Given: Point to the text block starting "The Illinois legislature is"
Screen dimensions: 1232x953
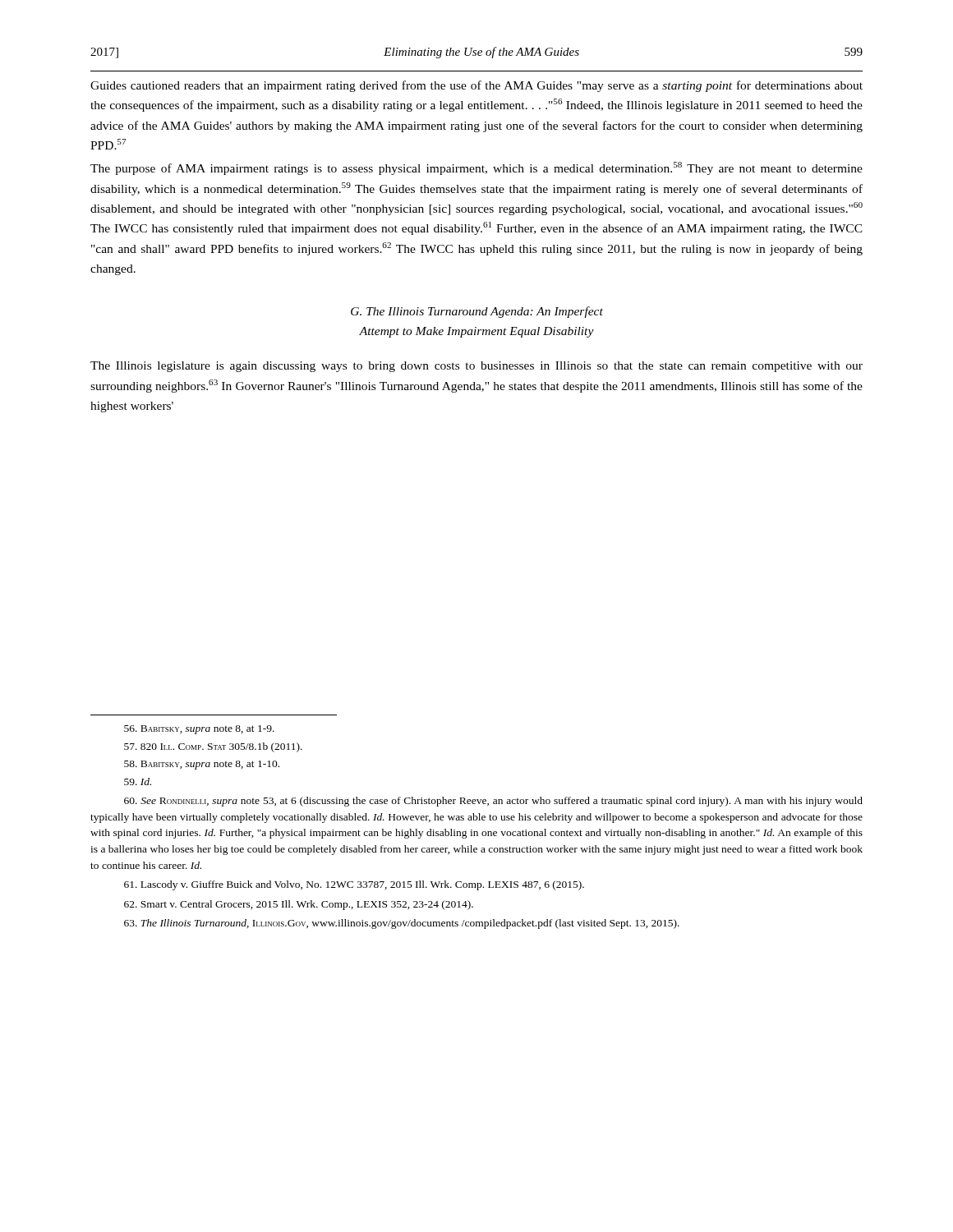Looking at the screenshot, I should click(x=476, y=386).
